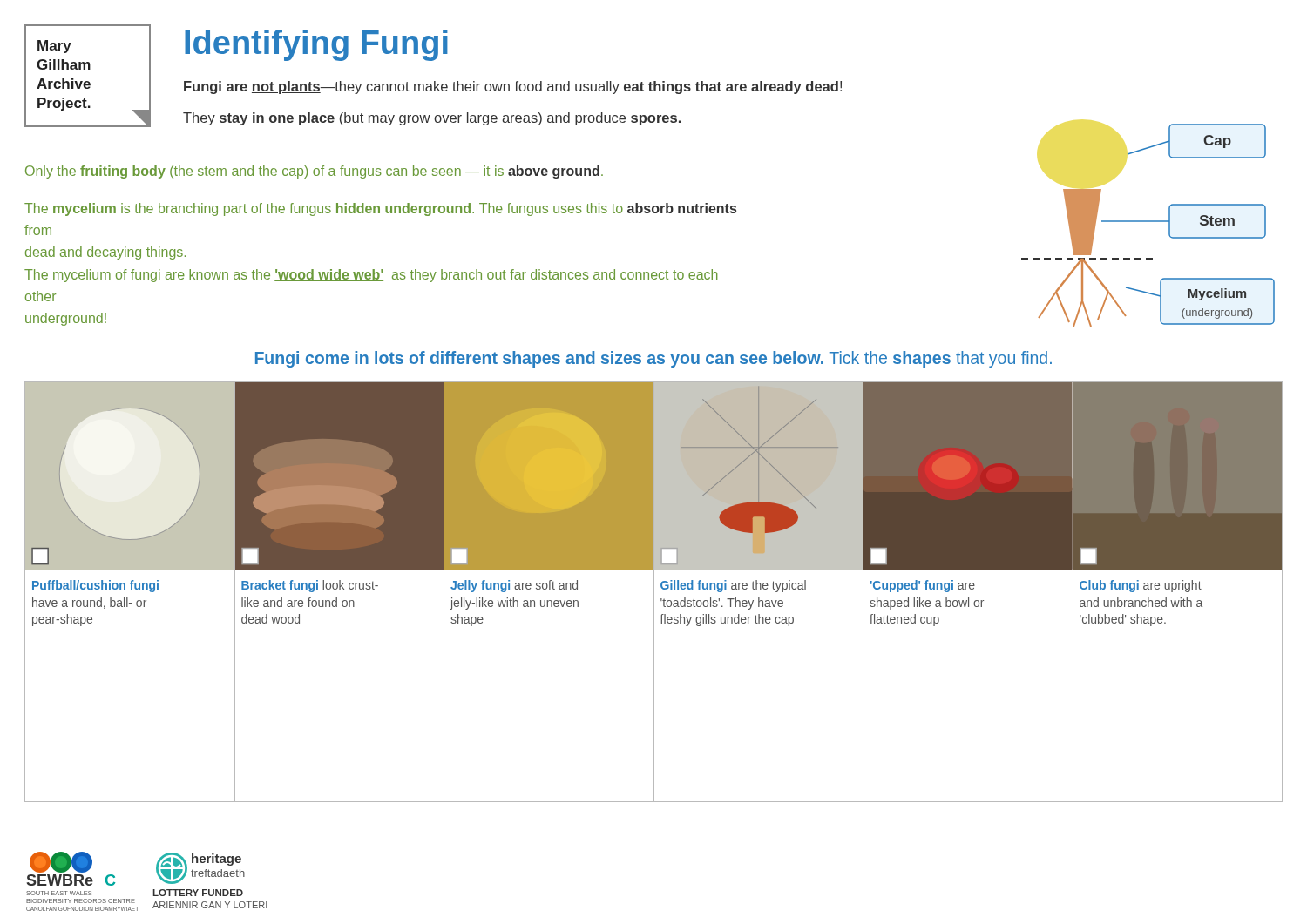Navigate to the region starting "Fungi are not plants—they cannot make their"
The height and width of the screenshot is (924, 1307).
pyautogui.click(x=513, y=86)
